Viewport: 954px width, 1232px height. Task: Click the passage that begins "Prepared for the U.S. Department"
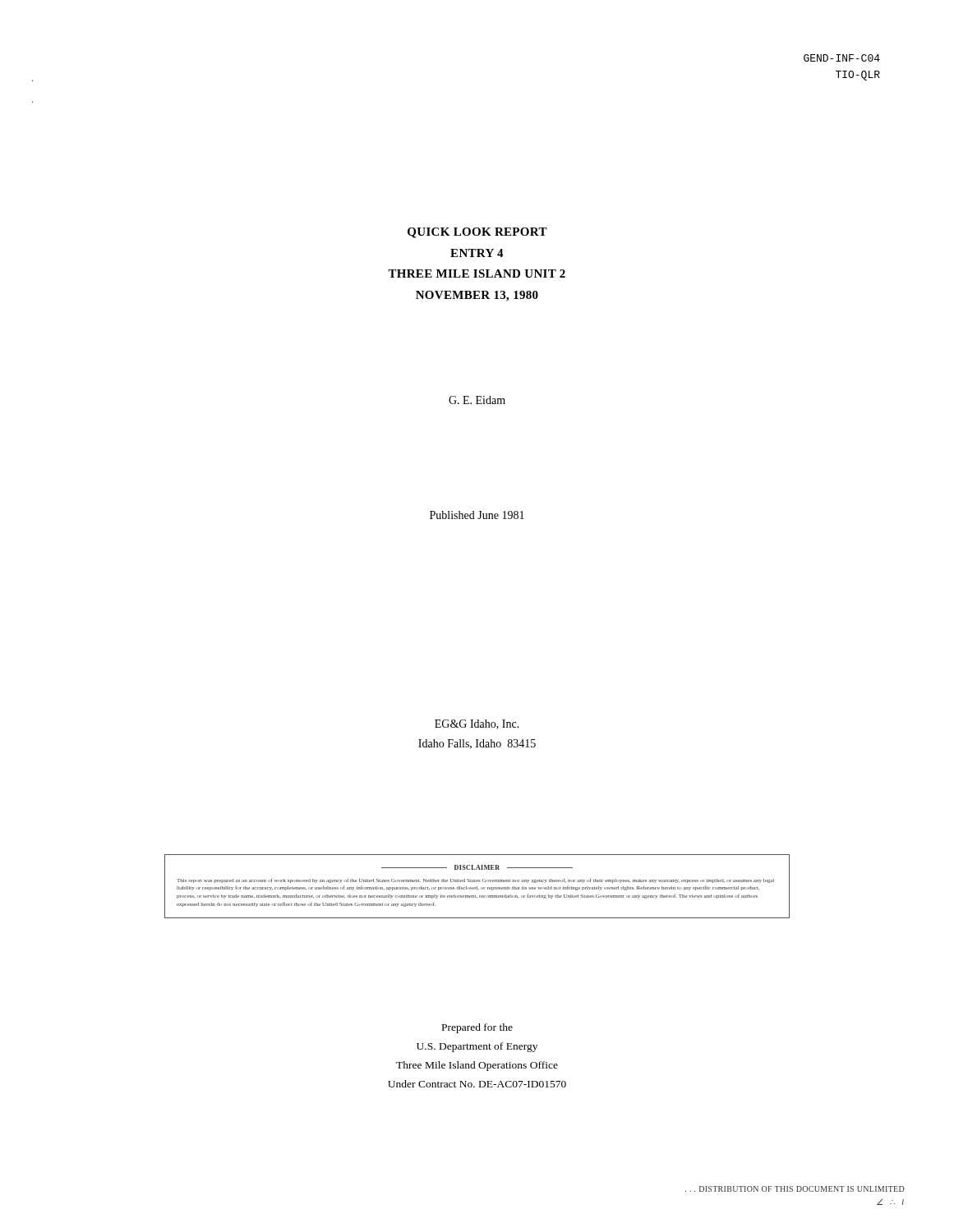[477, 1055]
